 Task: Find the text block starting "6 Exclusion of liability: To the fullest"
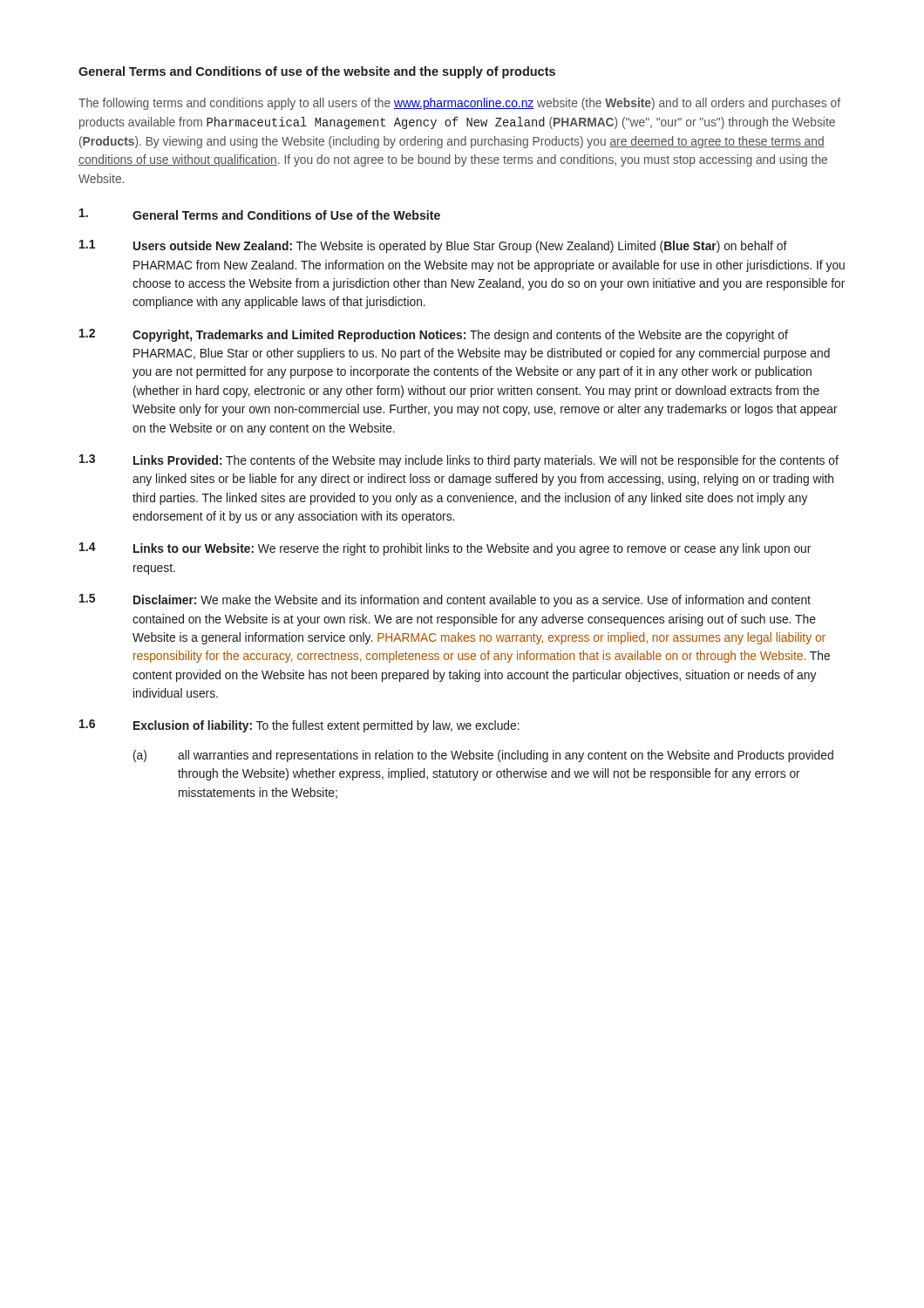click(x=462, y=760)
